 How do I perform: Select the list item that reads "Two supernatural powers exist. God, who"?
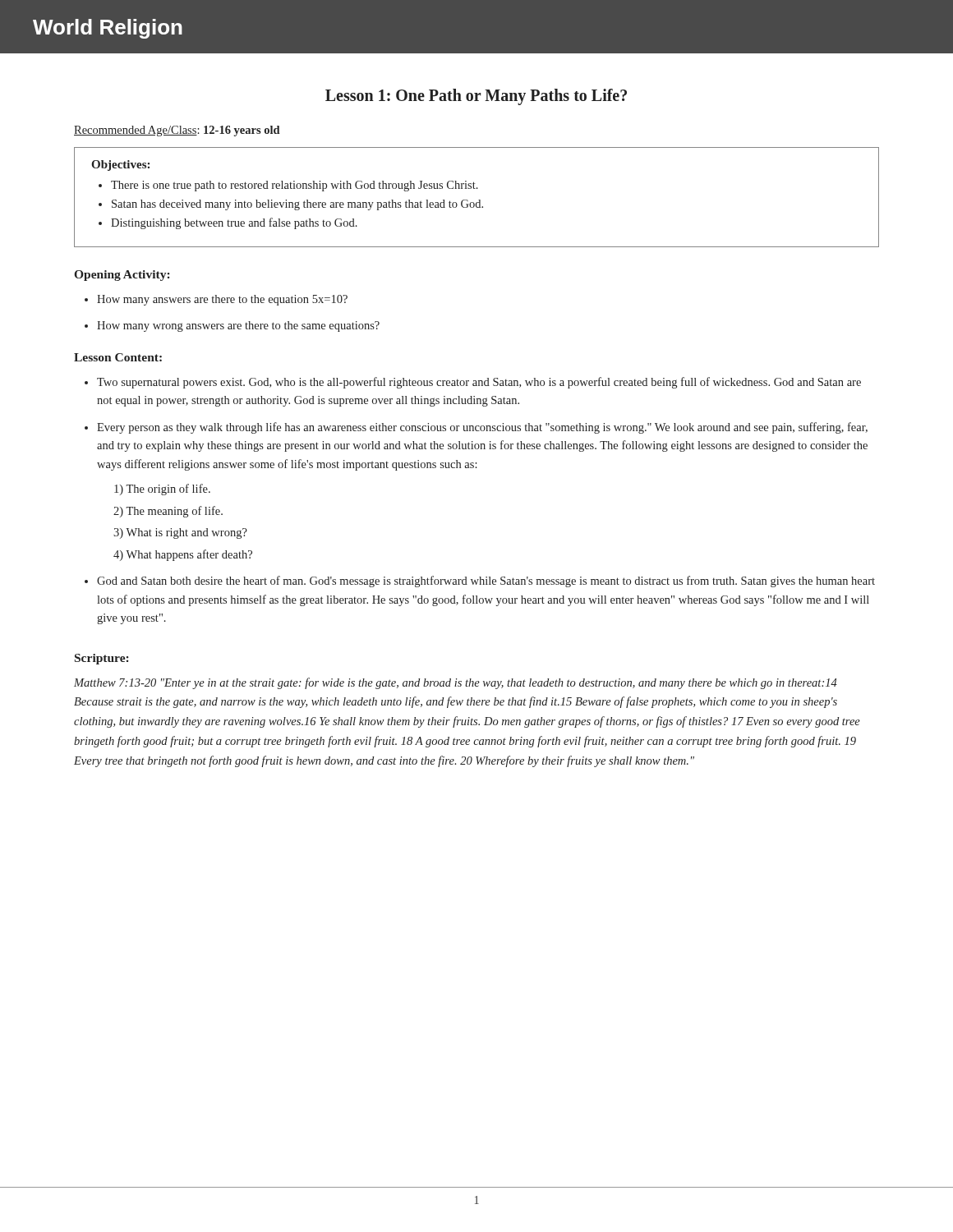479,391
